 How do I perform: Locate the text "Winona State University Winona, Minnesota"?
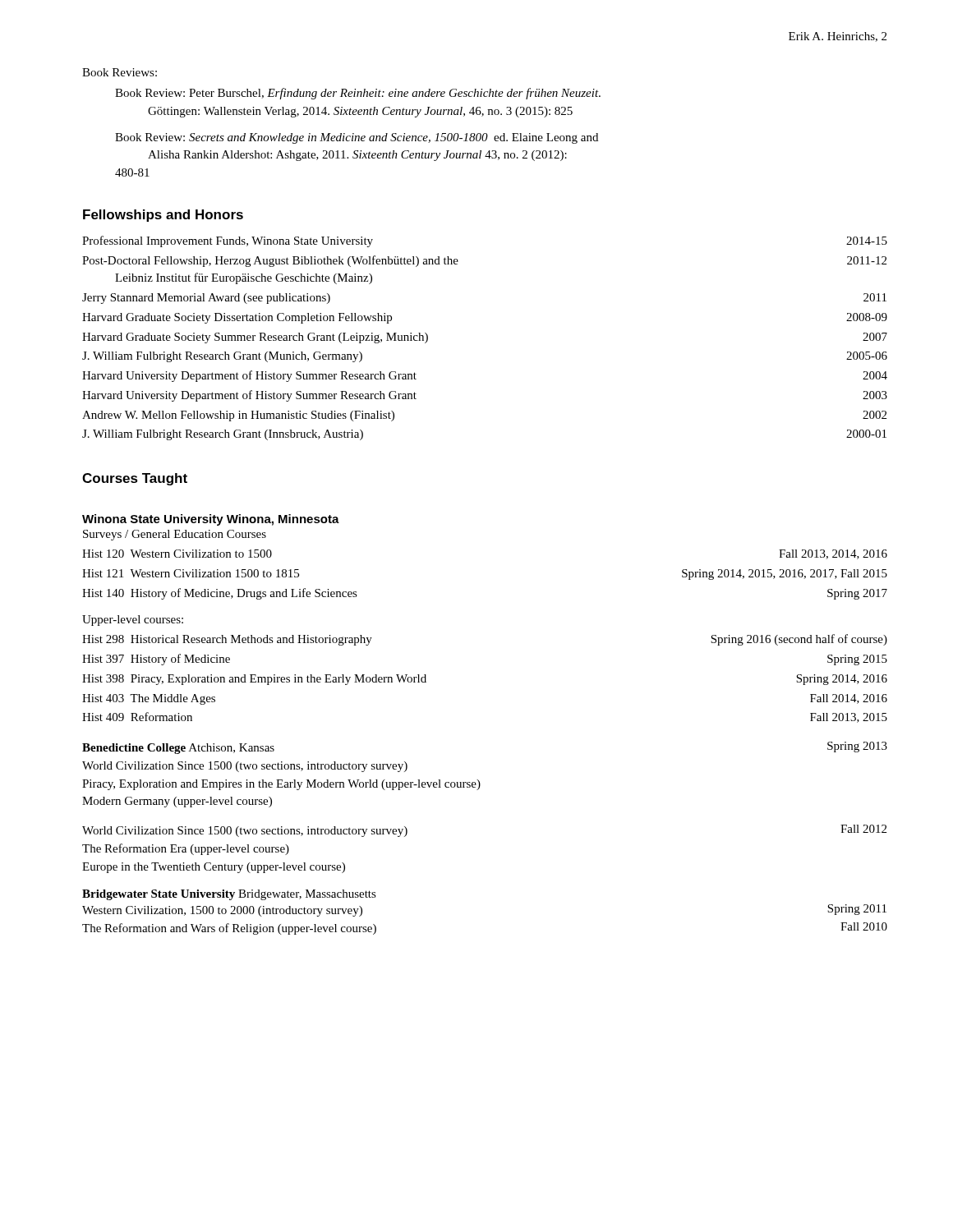pos(210,519)
